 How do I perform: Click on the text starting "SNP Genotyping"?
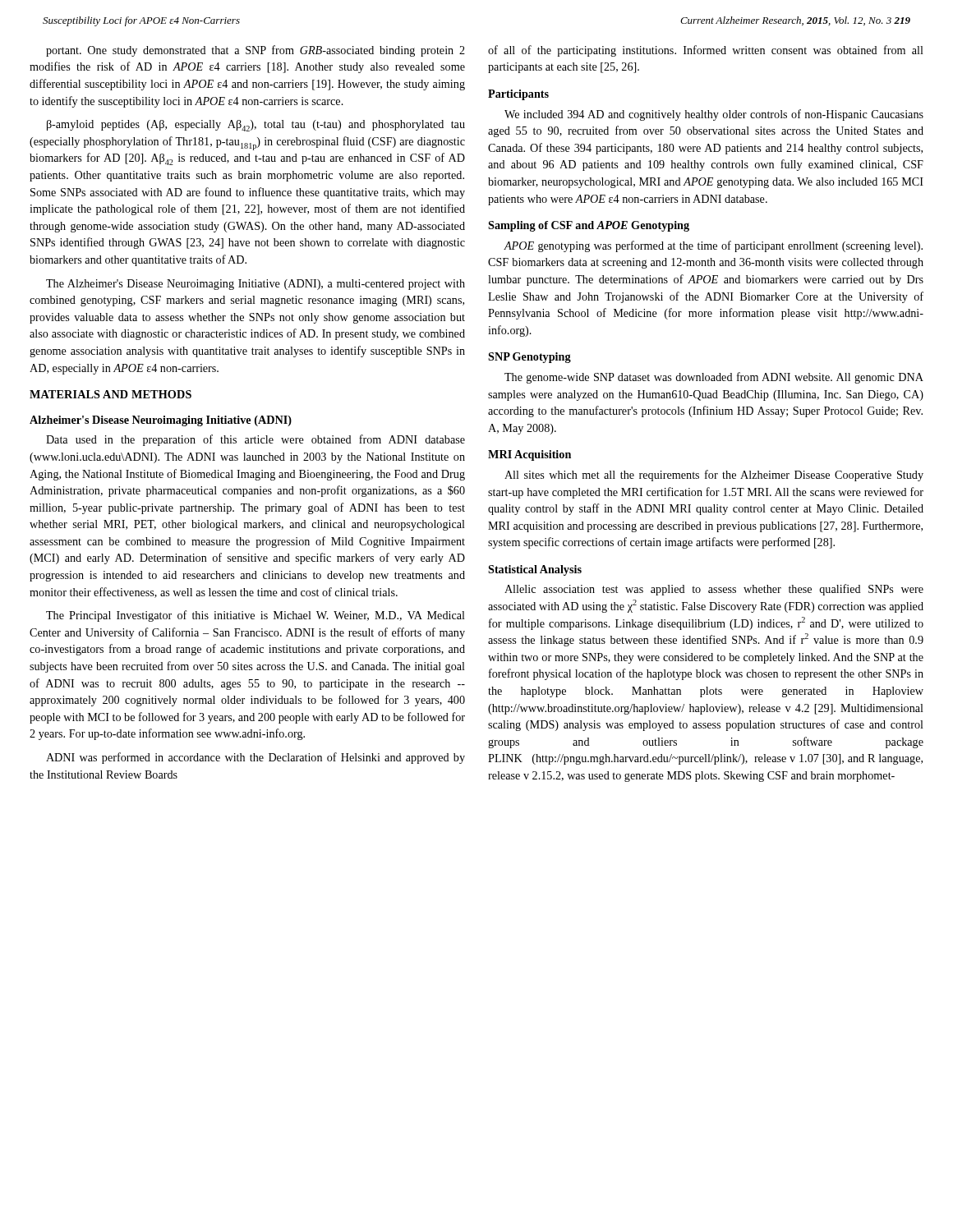point(529,357)
